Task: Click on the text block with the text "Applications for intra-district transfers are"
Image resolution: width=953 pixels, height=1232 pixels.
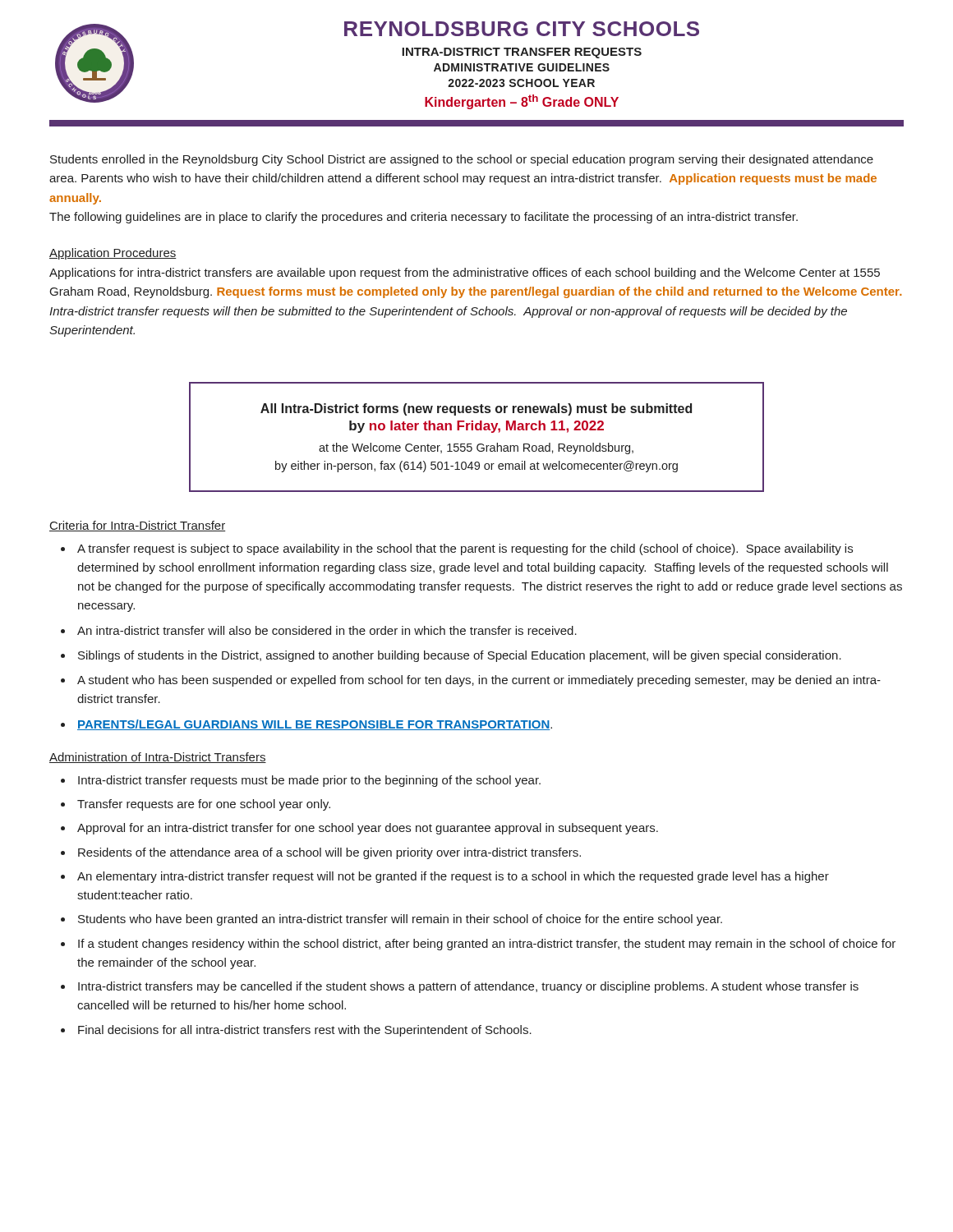Action: [476, 301]
